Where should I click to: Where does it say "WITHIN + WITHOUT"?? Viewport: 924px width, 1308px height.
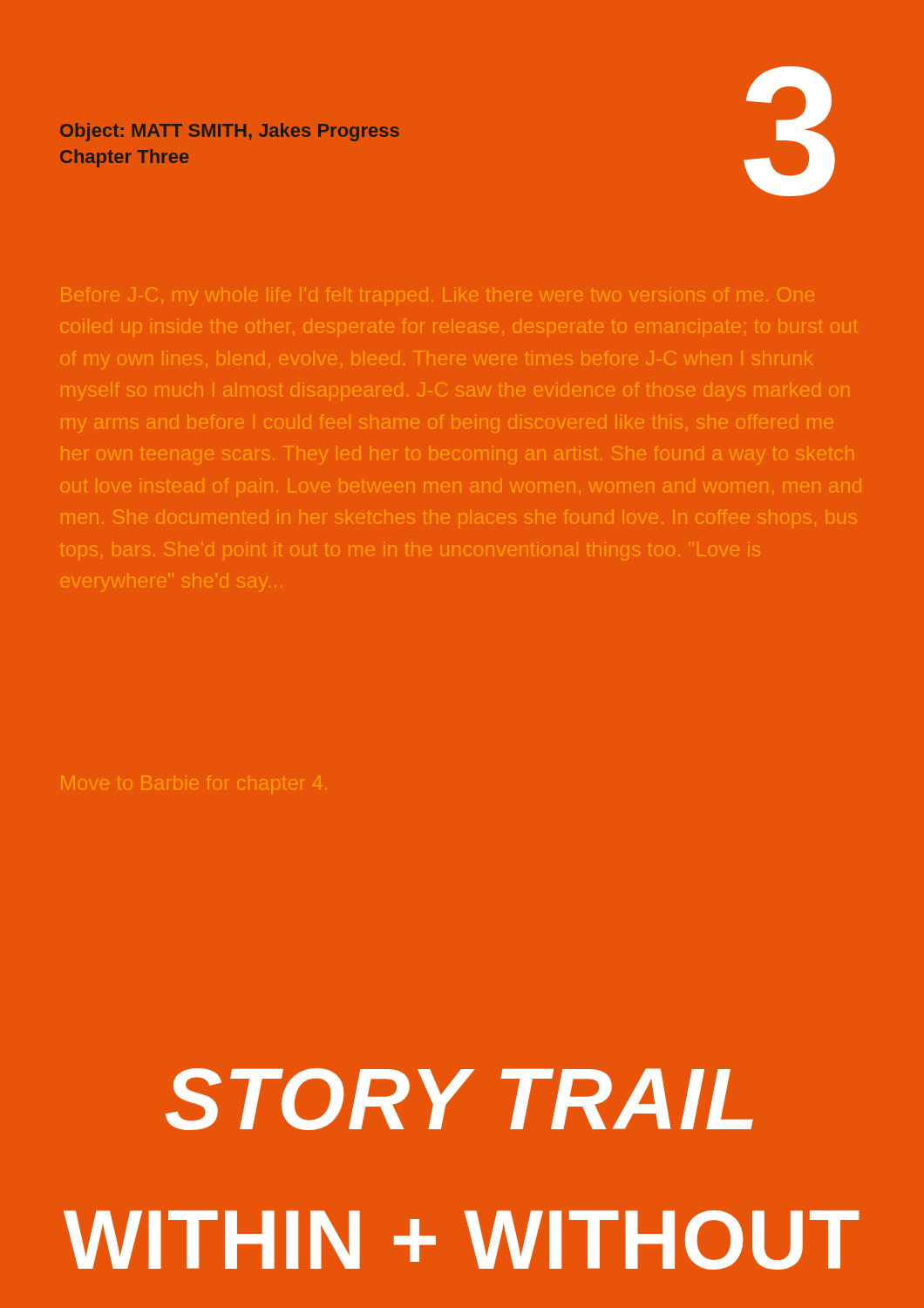(462, 1240)
